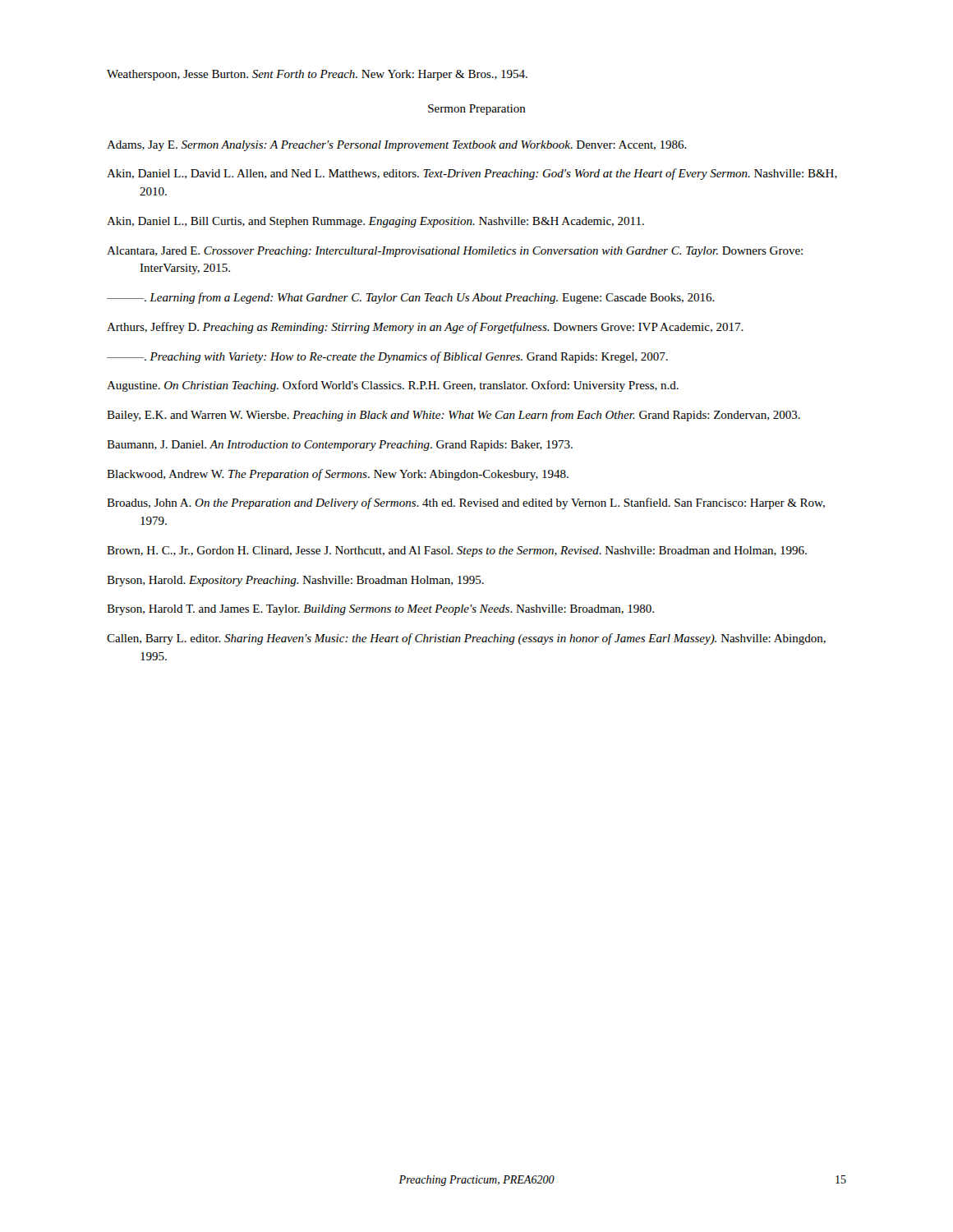Select the block starting "Brown, H. C.,"
Image resolution: width=953 pixels, height=1232 pixels.
click(x=476, y=551)
